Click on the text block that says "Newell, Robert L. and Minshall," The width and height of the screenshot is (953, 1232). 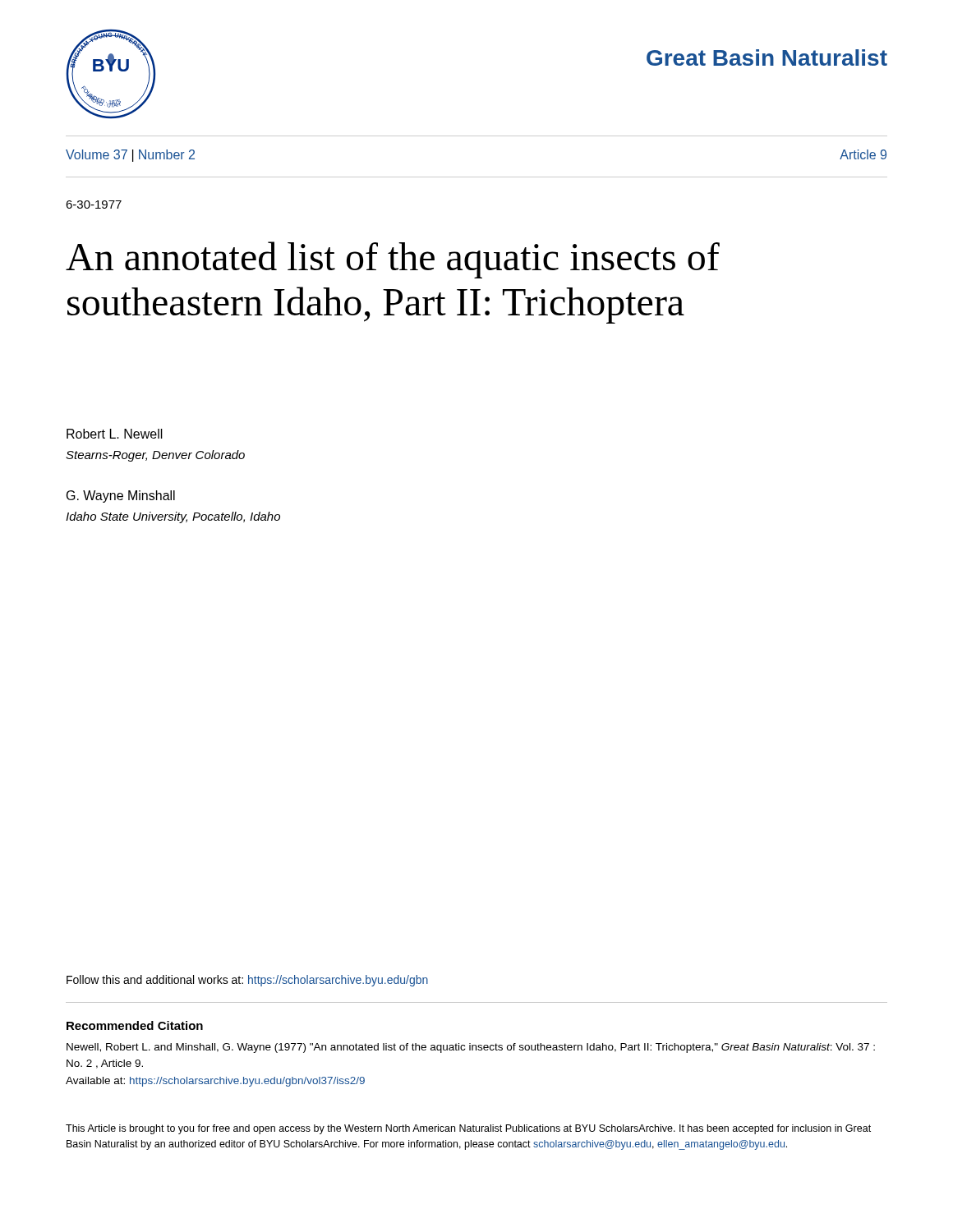tap(471, 1048)
